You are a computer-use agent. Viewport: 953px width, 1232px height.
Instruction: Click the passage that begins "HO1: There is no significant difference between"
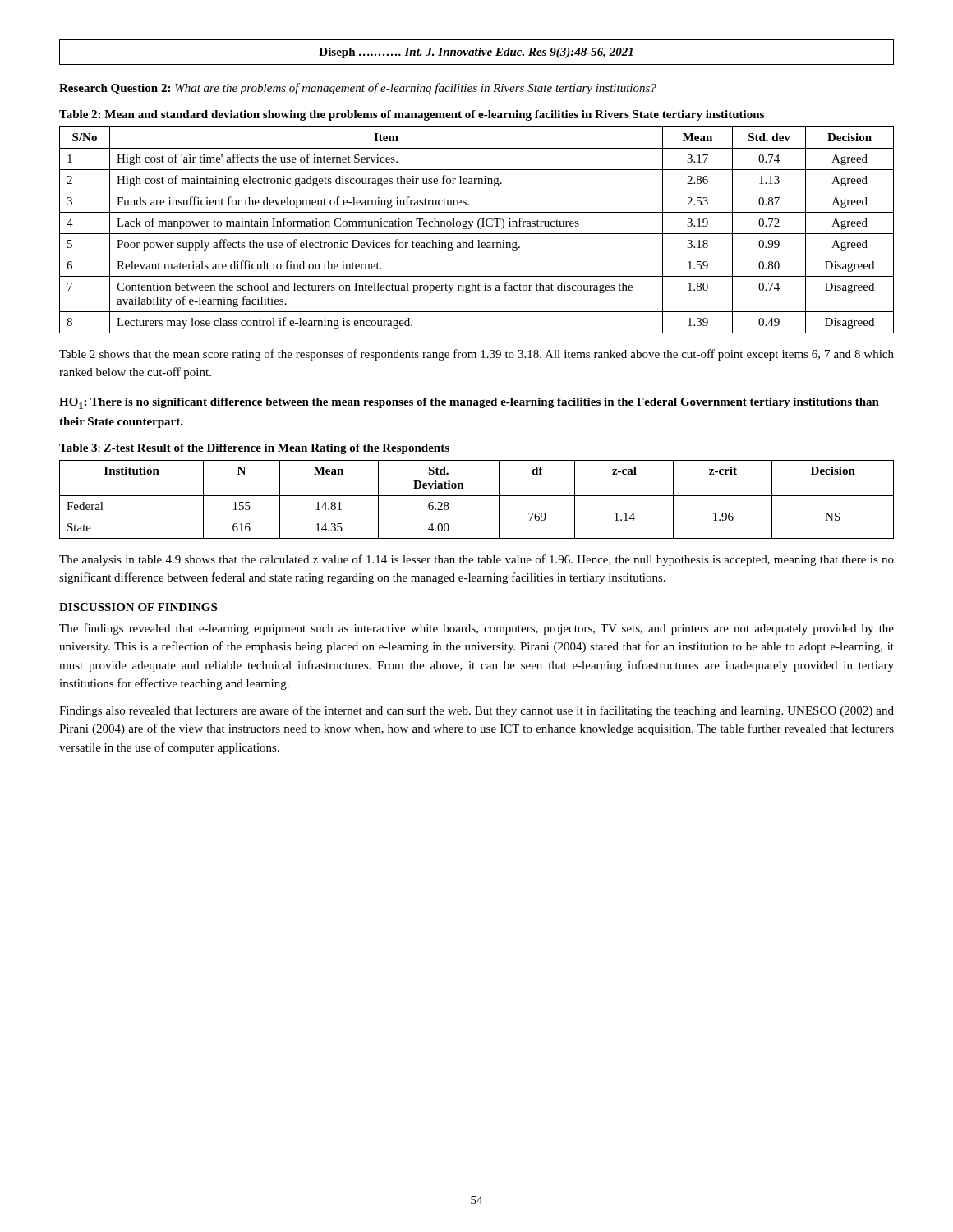(469, 411)
